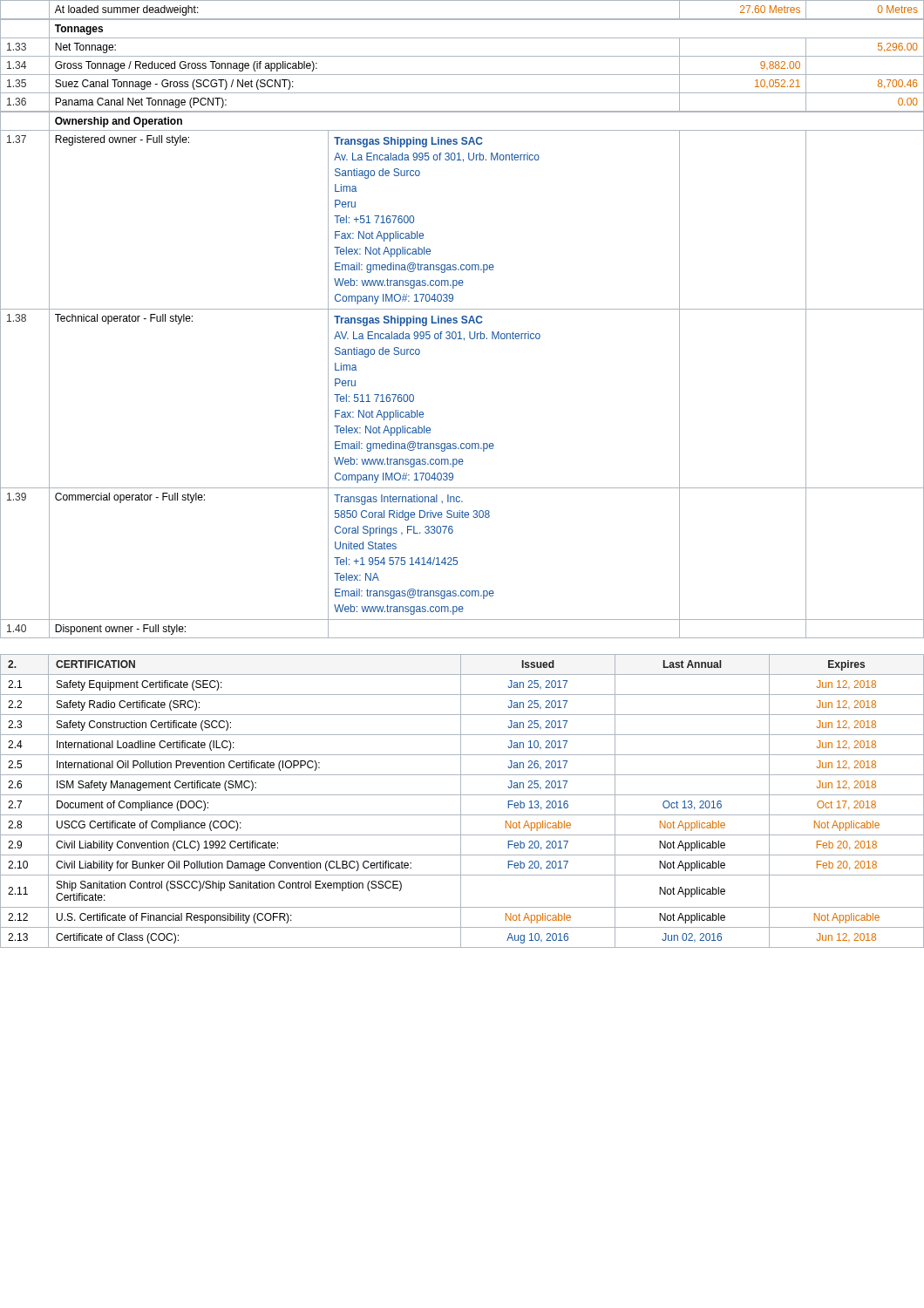Screen dimensions: 1308x924
Task: Find the table that mentions "Suez Canal Tonnage - Gross"
Action: pyautogui.click(x=462, y=319)
